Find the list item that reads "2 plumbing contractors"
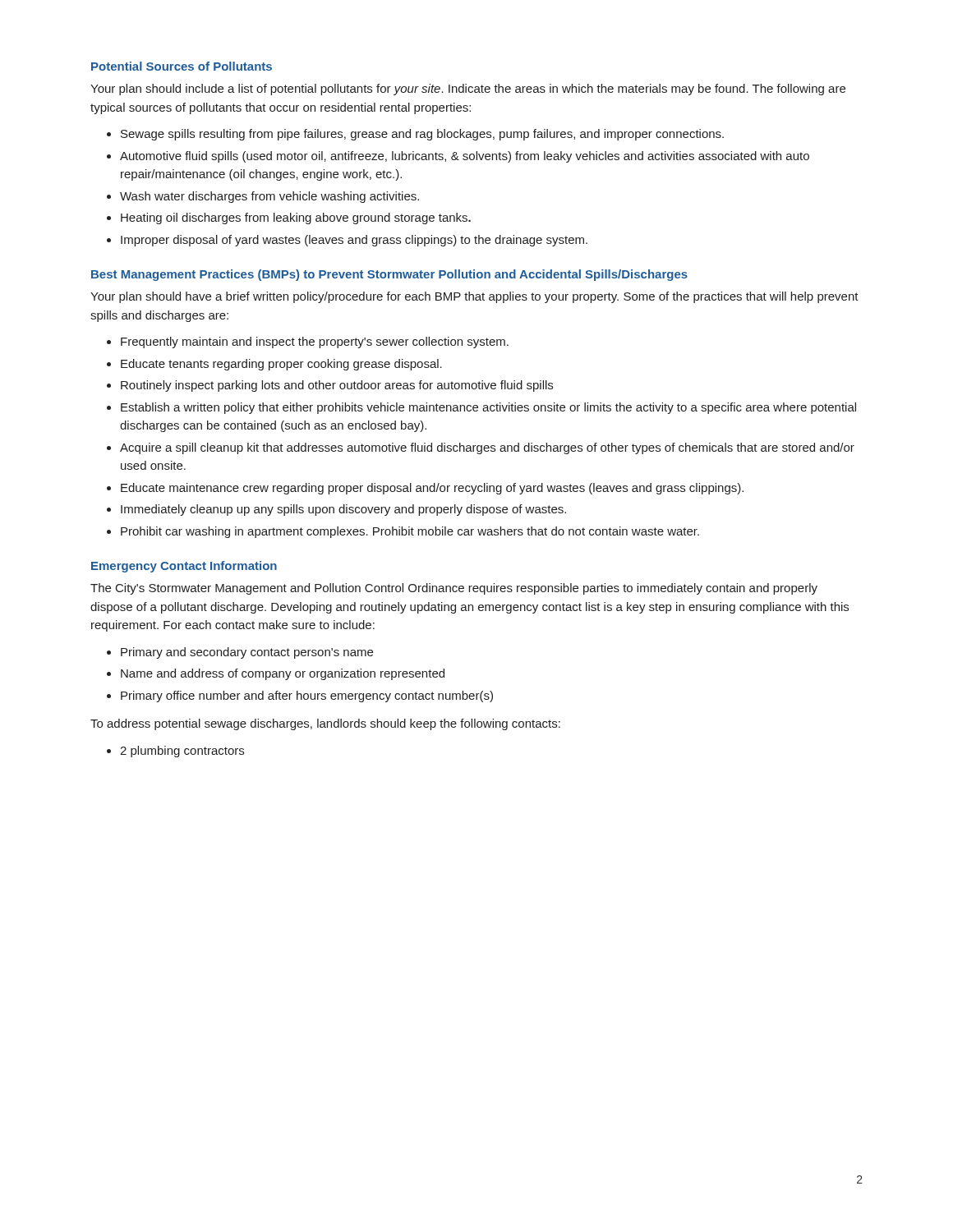 [182, 750]
